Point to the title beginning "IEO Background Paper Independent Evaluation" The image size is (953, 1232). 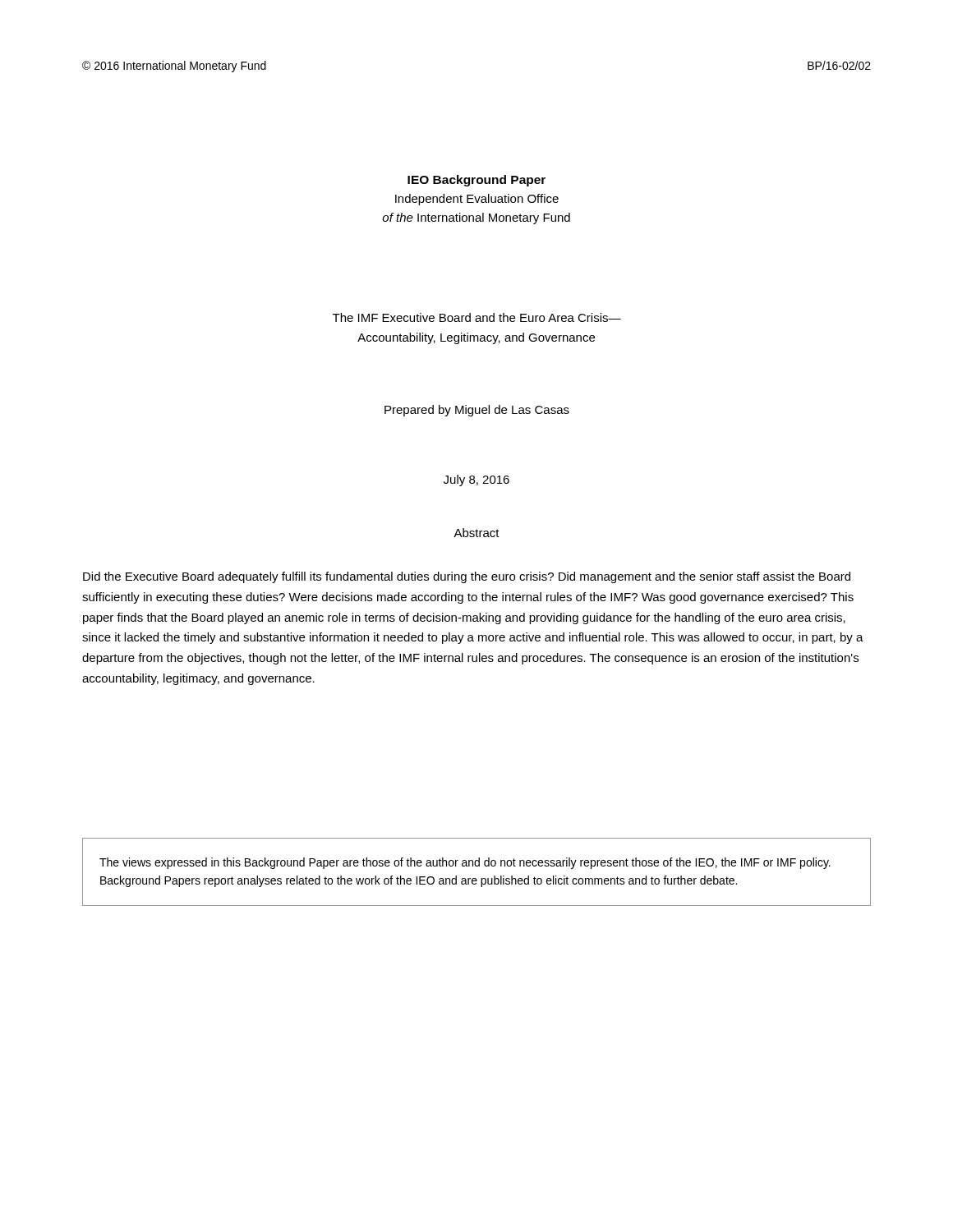[476, 200]
